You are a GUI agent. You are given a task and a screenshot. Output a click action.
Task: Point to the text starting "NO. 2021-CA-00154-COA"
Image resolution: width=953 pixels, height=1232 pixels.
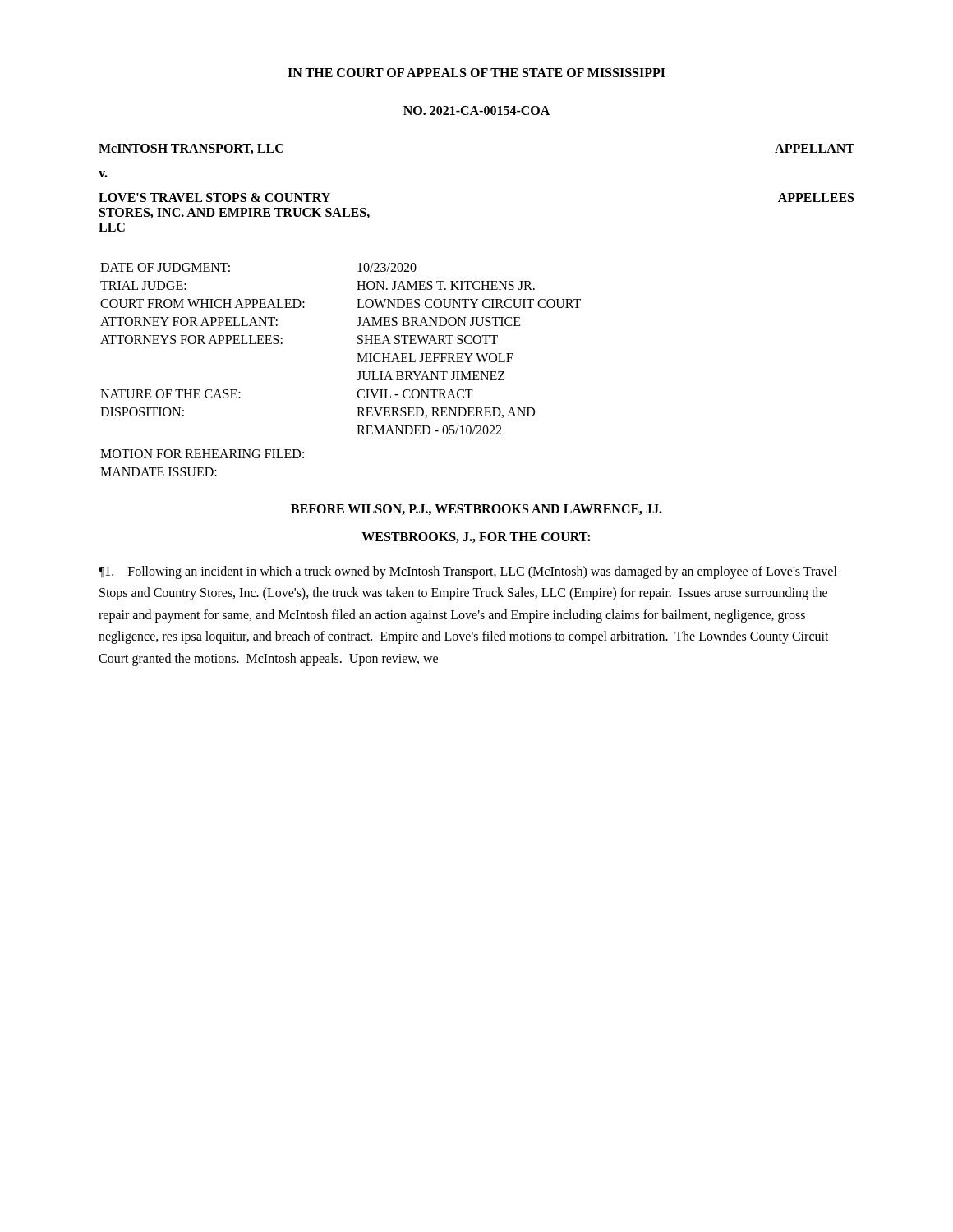pyautogui.click(x=476, y=110)
